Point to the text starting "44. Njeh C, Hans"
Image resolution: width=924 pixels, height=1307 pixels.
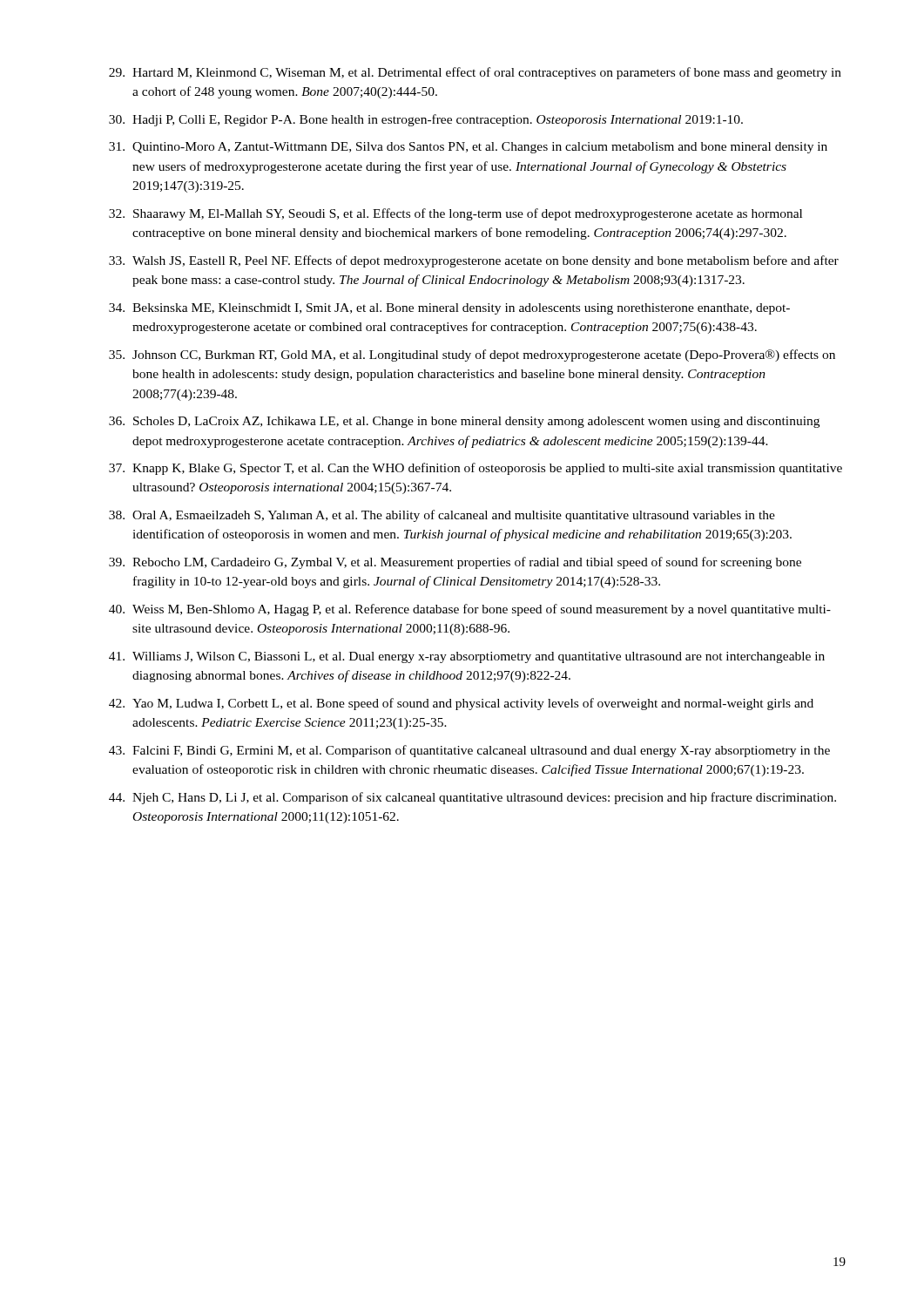(x=466, y=807)
